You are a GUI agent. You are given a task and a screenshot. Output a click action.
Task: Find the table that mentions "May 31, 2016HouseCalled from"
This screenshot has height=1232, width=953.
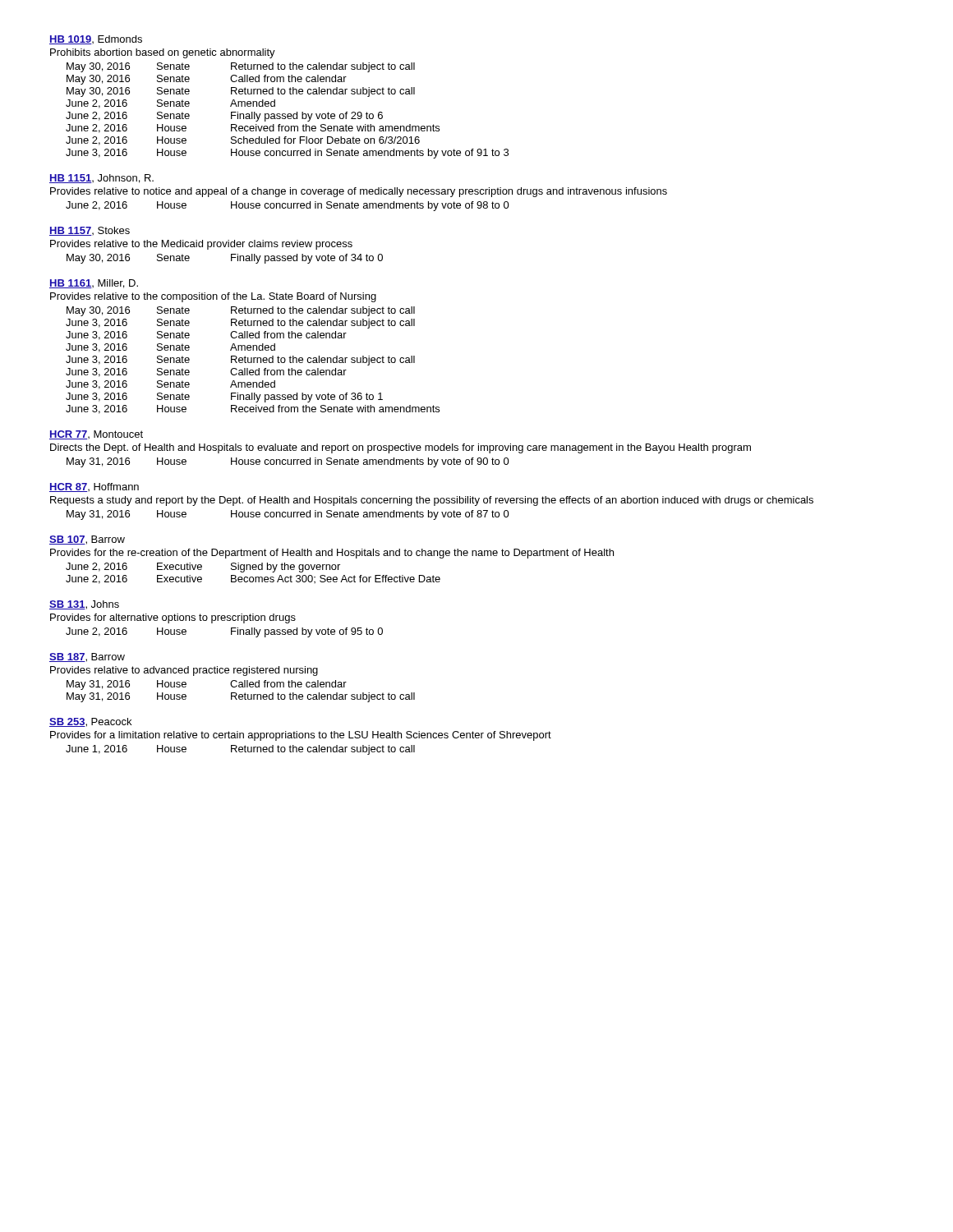point(476,690)
